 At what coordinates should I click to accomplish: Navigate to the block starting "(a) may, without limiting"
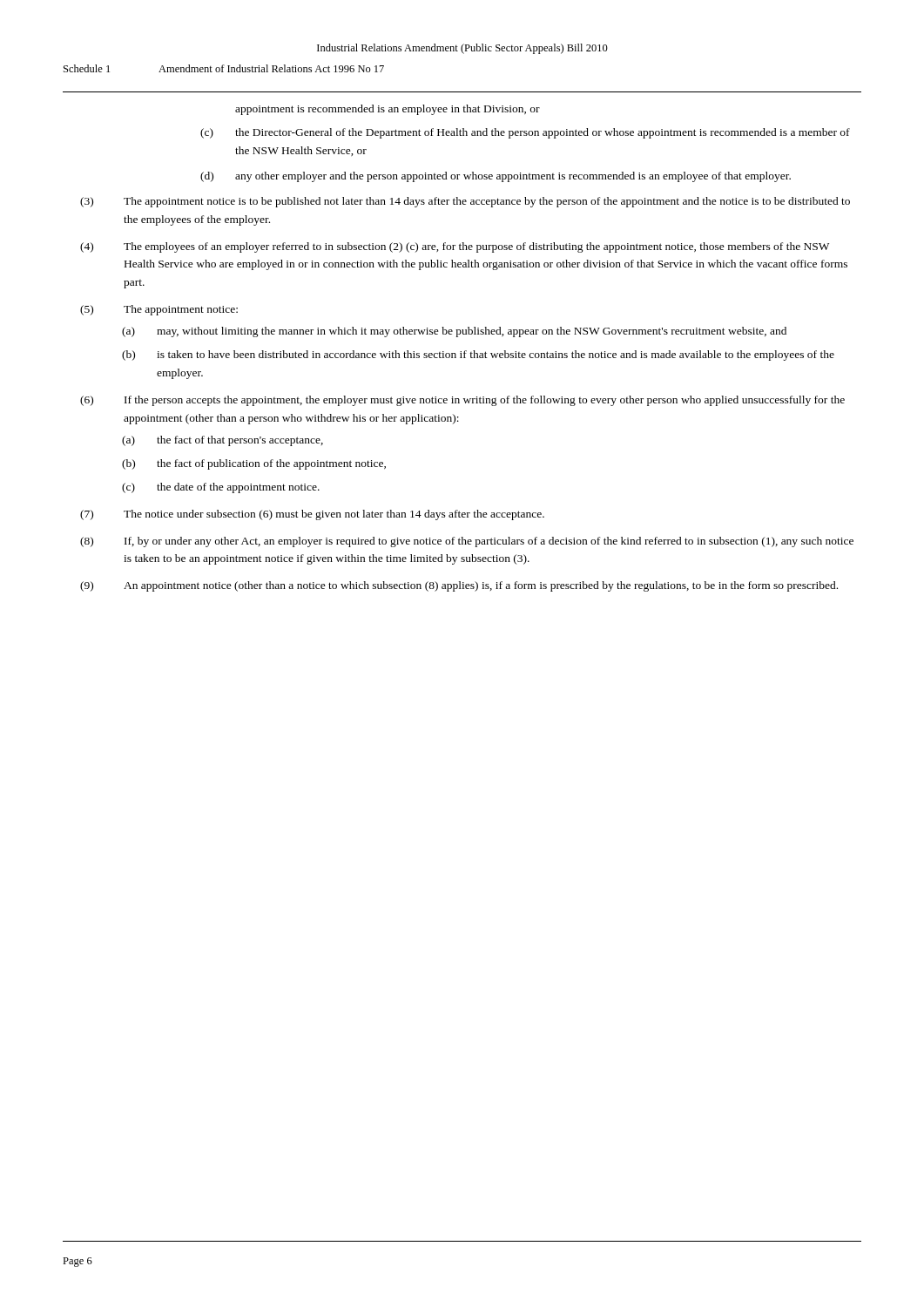(x=492, y=332)
